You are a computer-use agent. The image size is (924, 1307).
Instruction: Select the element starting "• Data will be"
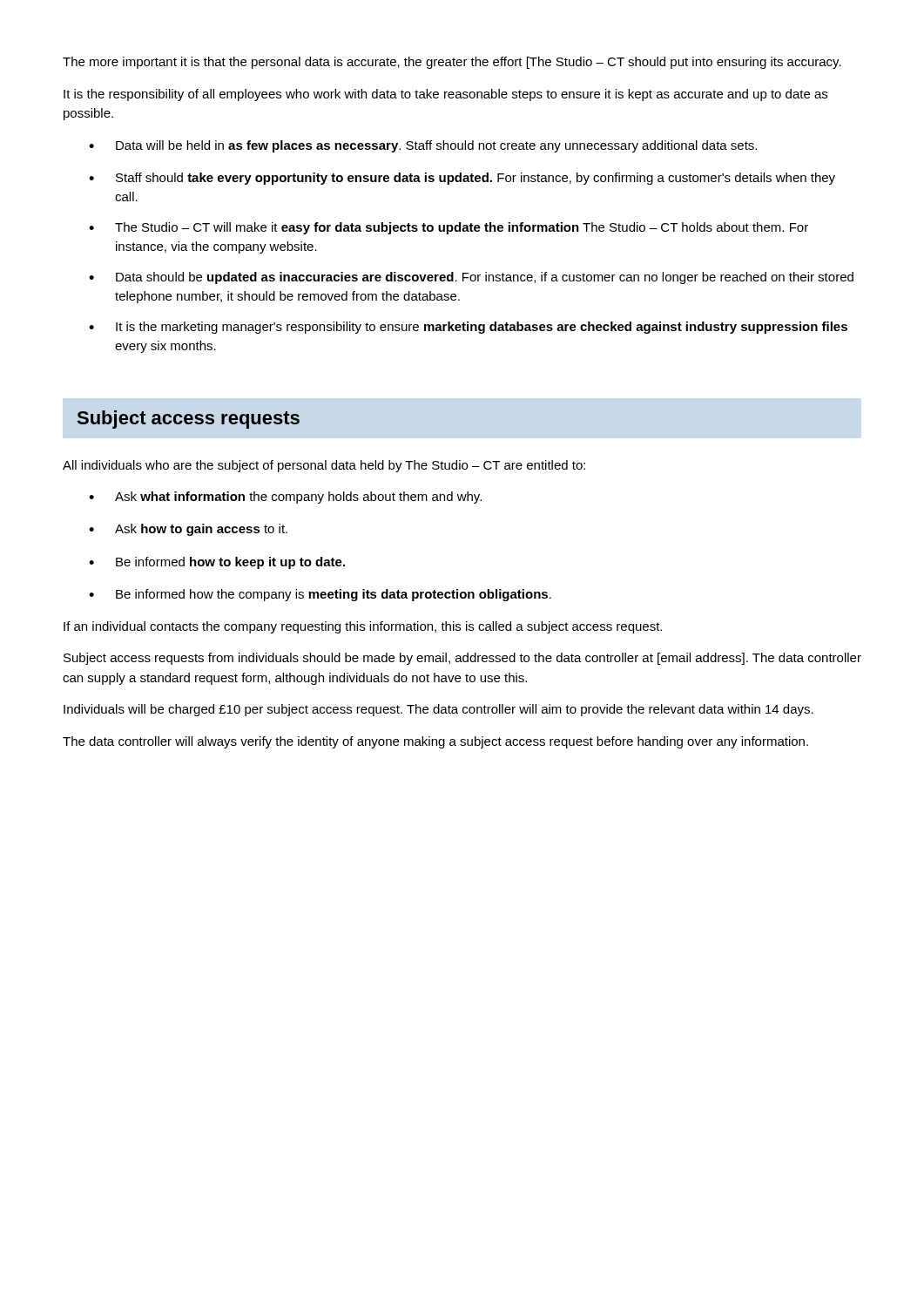(x=475, y=147)
